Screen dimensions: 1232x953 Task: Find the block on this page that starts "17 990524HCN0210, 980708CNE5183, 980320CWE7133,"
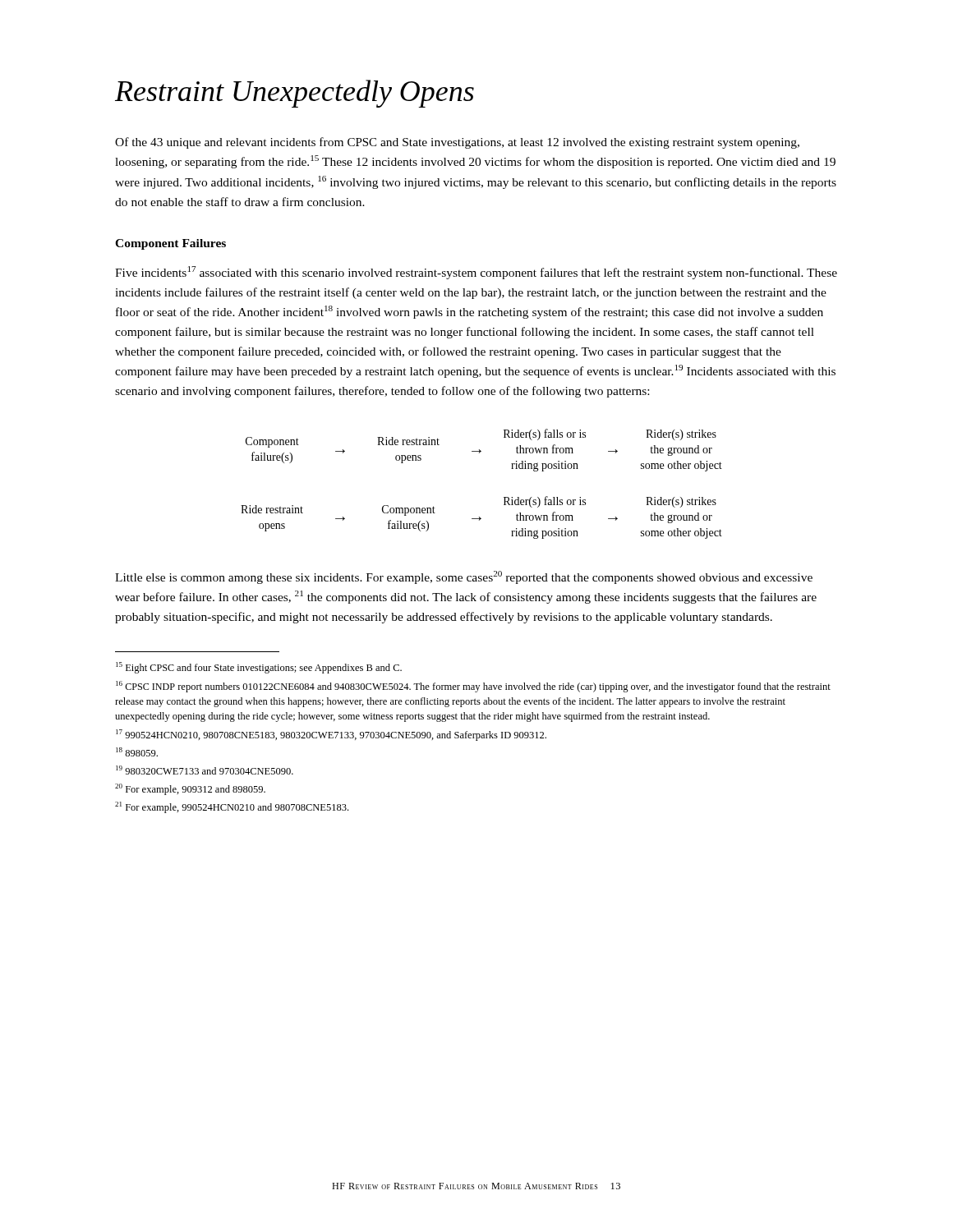(x=331, y=734)
